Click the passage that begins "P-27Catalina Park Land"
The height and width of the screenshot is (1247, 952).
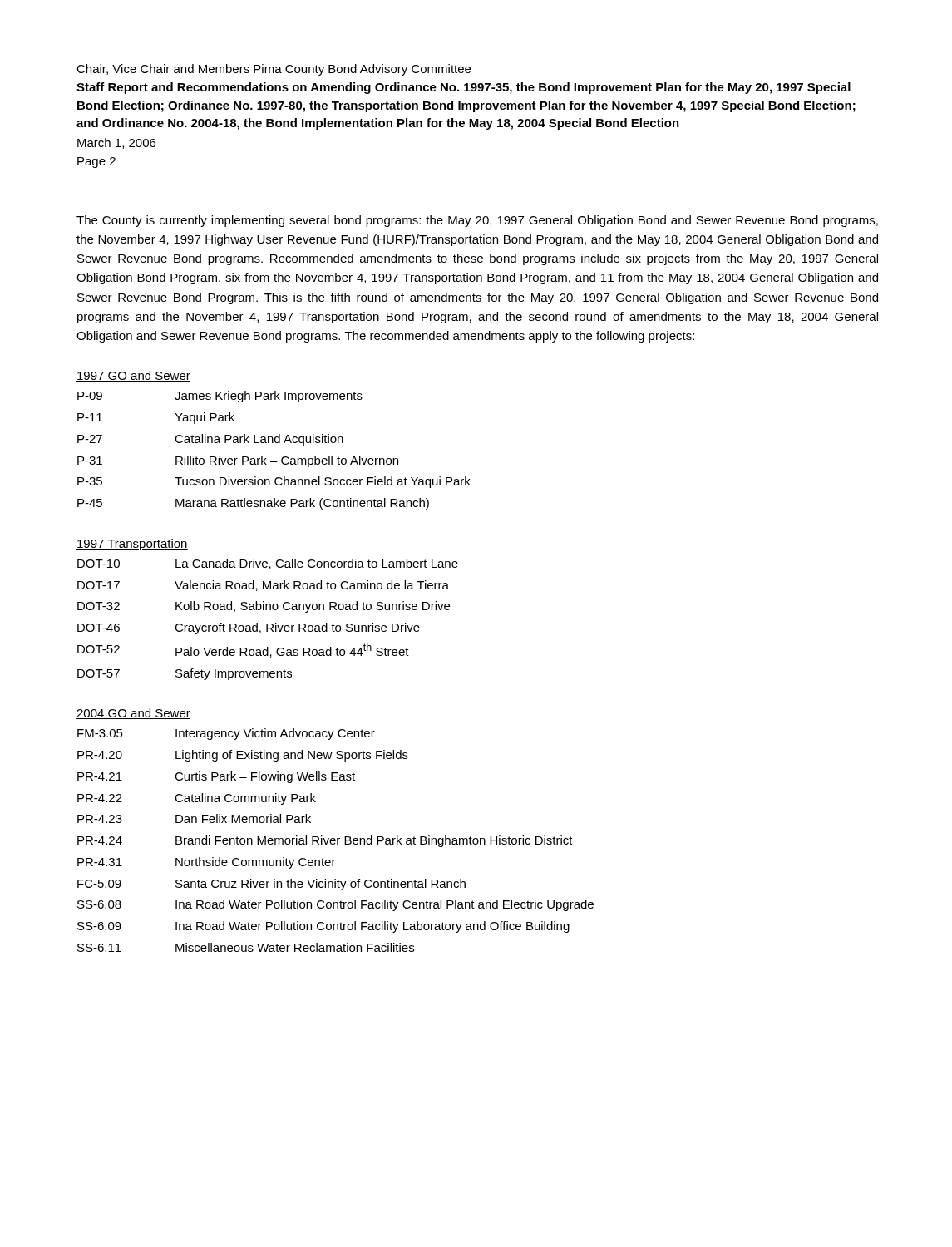tap(210, 440)
